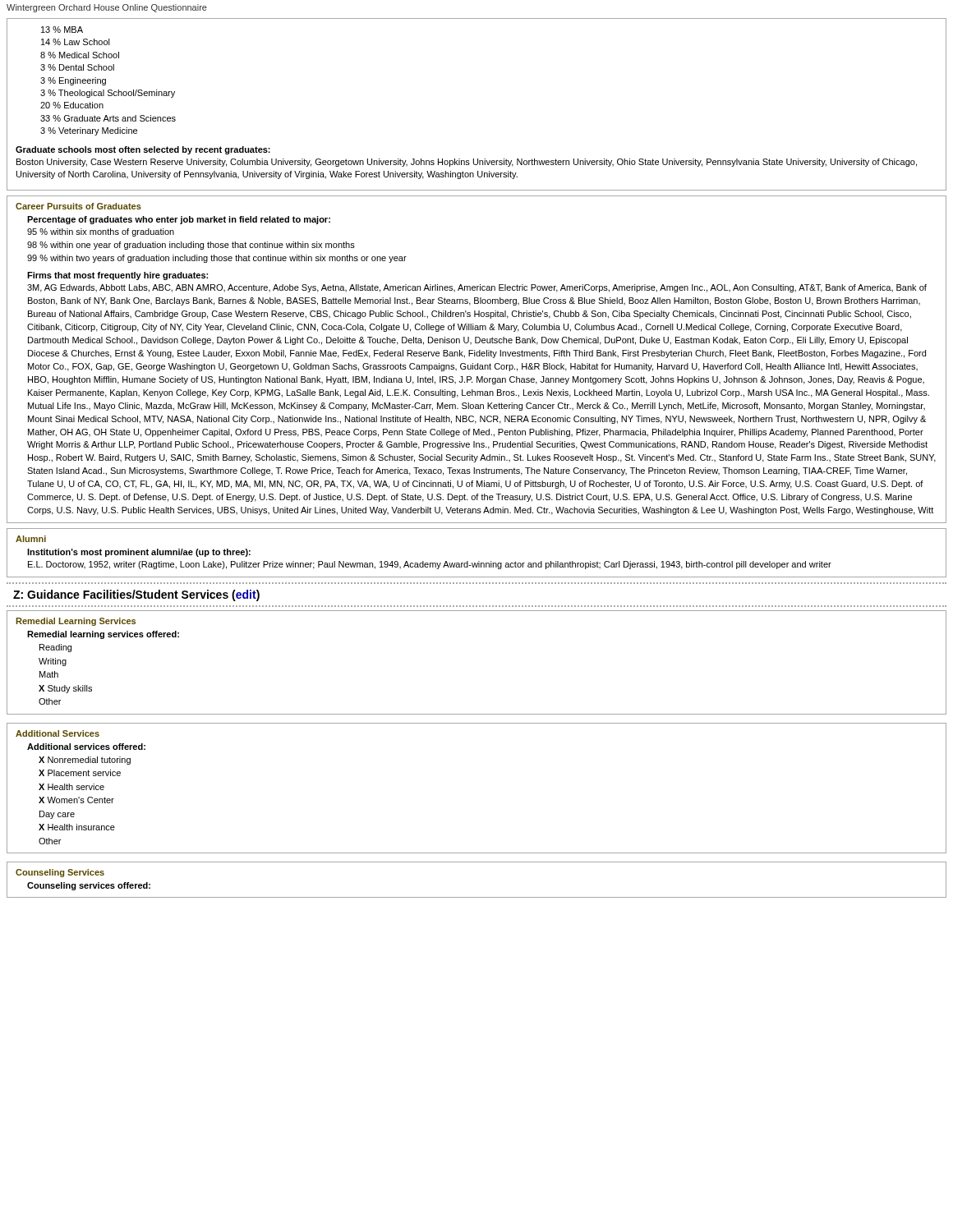This screenshot has height=1232, width=953.
Task: Locate the text block starting "Additional Services"
Action: point(58,733)
